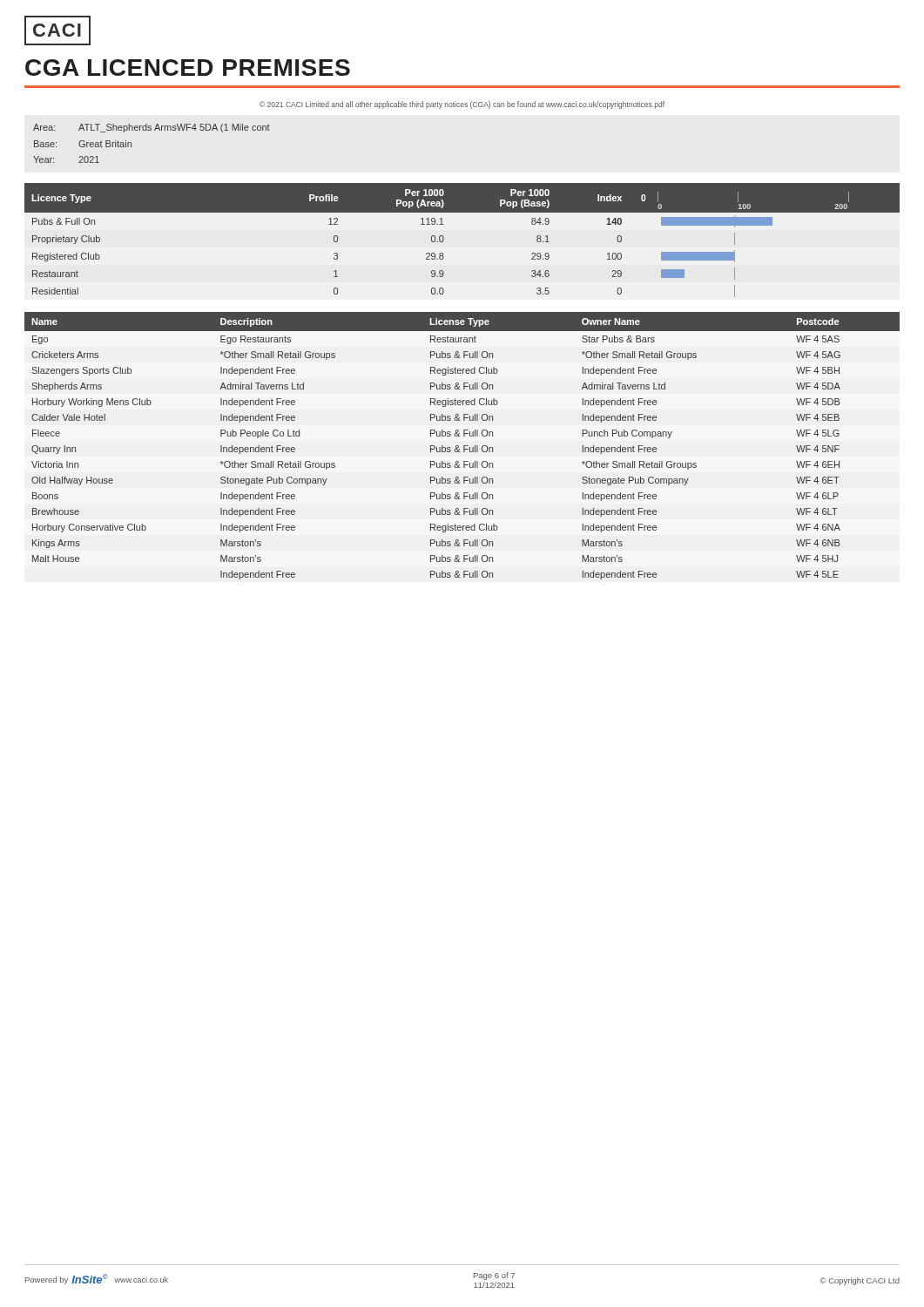Find the logo
Viewport: 924px width, 1307px height.
tap(57, 31)
